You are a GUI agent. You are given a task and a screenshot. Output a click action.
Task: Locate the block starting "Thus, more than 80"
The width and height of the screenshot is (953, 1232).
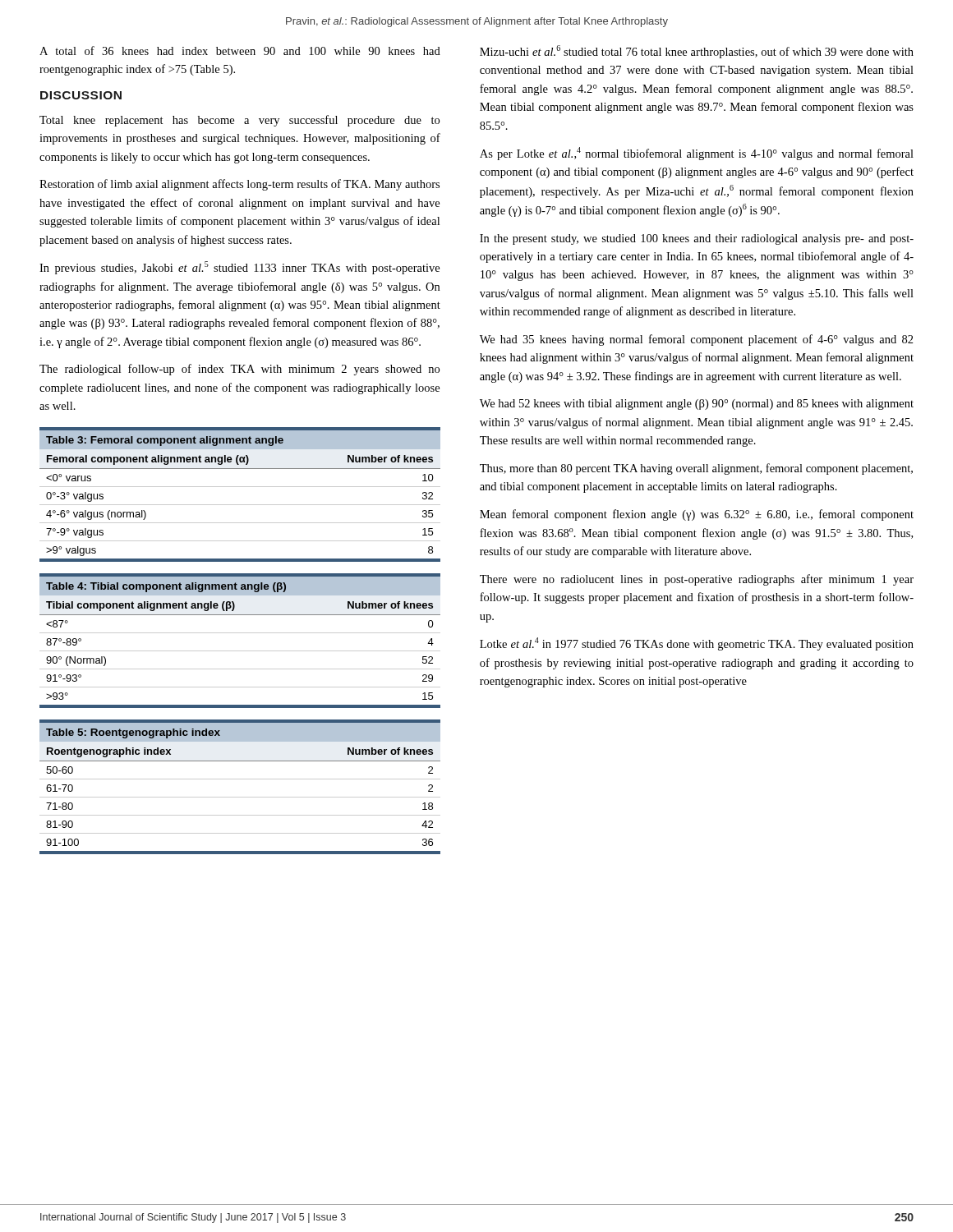[x=697, y=477]
